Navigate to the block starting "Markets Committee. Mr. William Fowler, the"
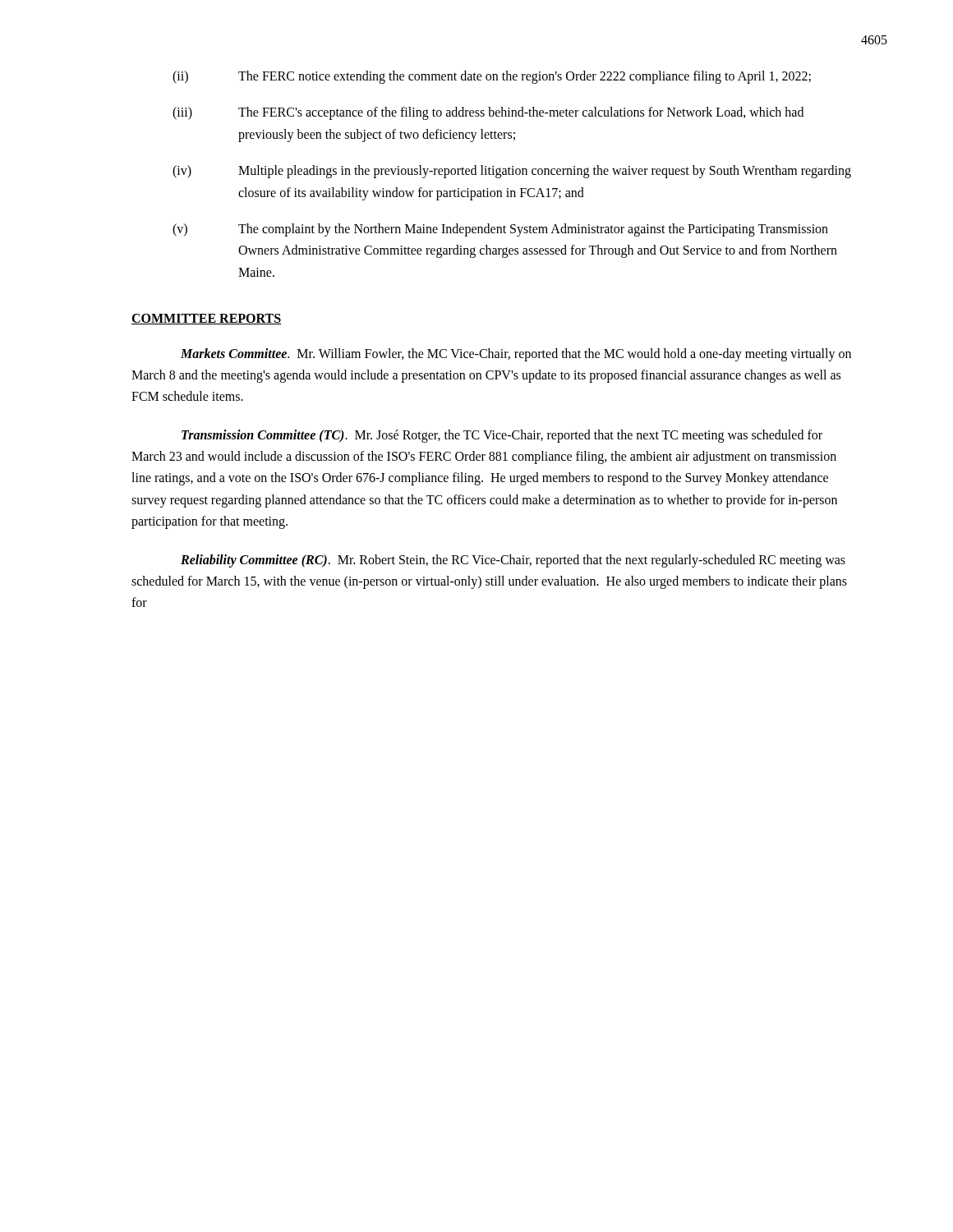Viewport: 953px width, 1232px height. 491,375
